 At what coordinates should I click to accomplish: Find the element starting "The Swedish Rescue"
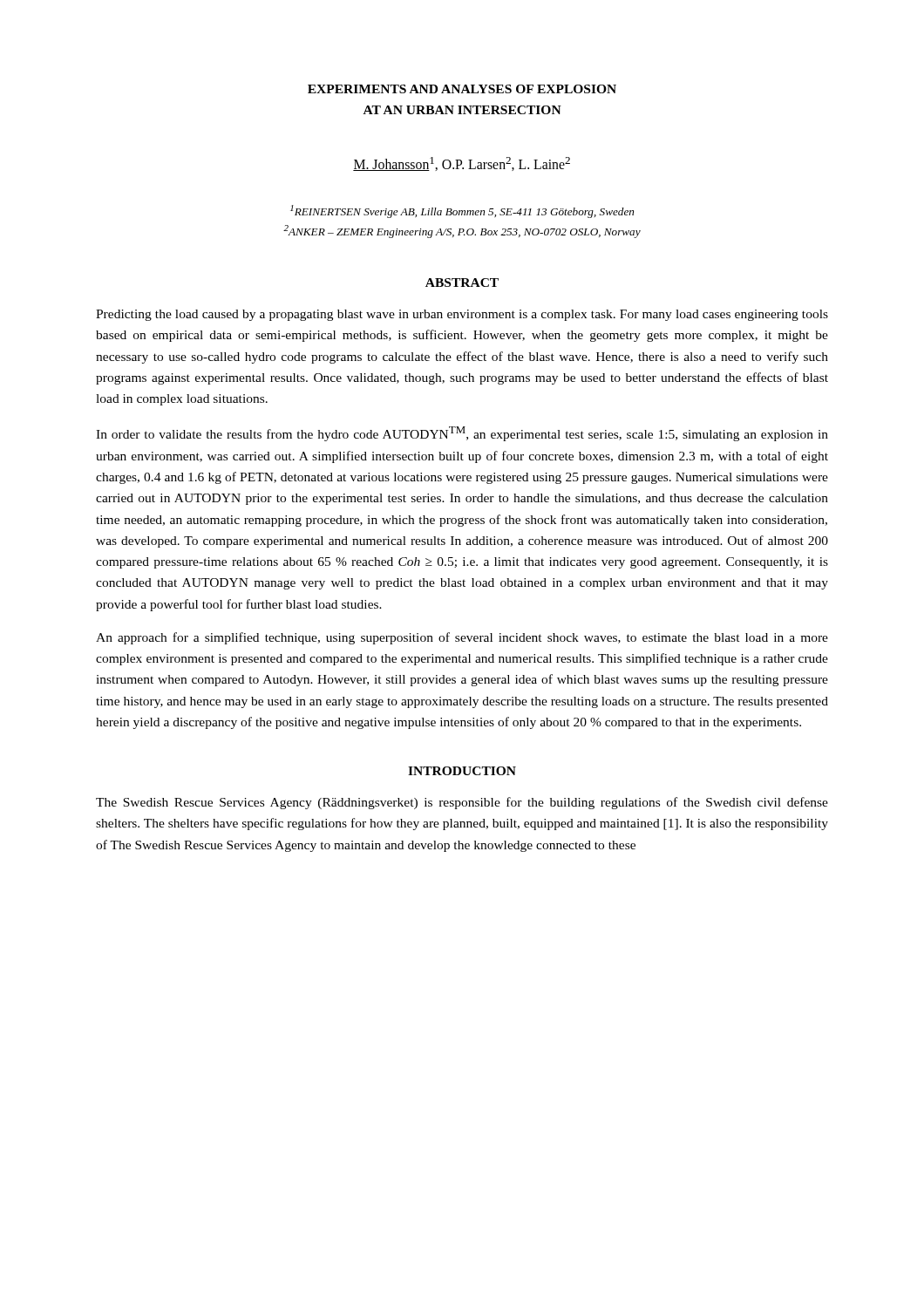pos(462,823)
